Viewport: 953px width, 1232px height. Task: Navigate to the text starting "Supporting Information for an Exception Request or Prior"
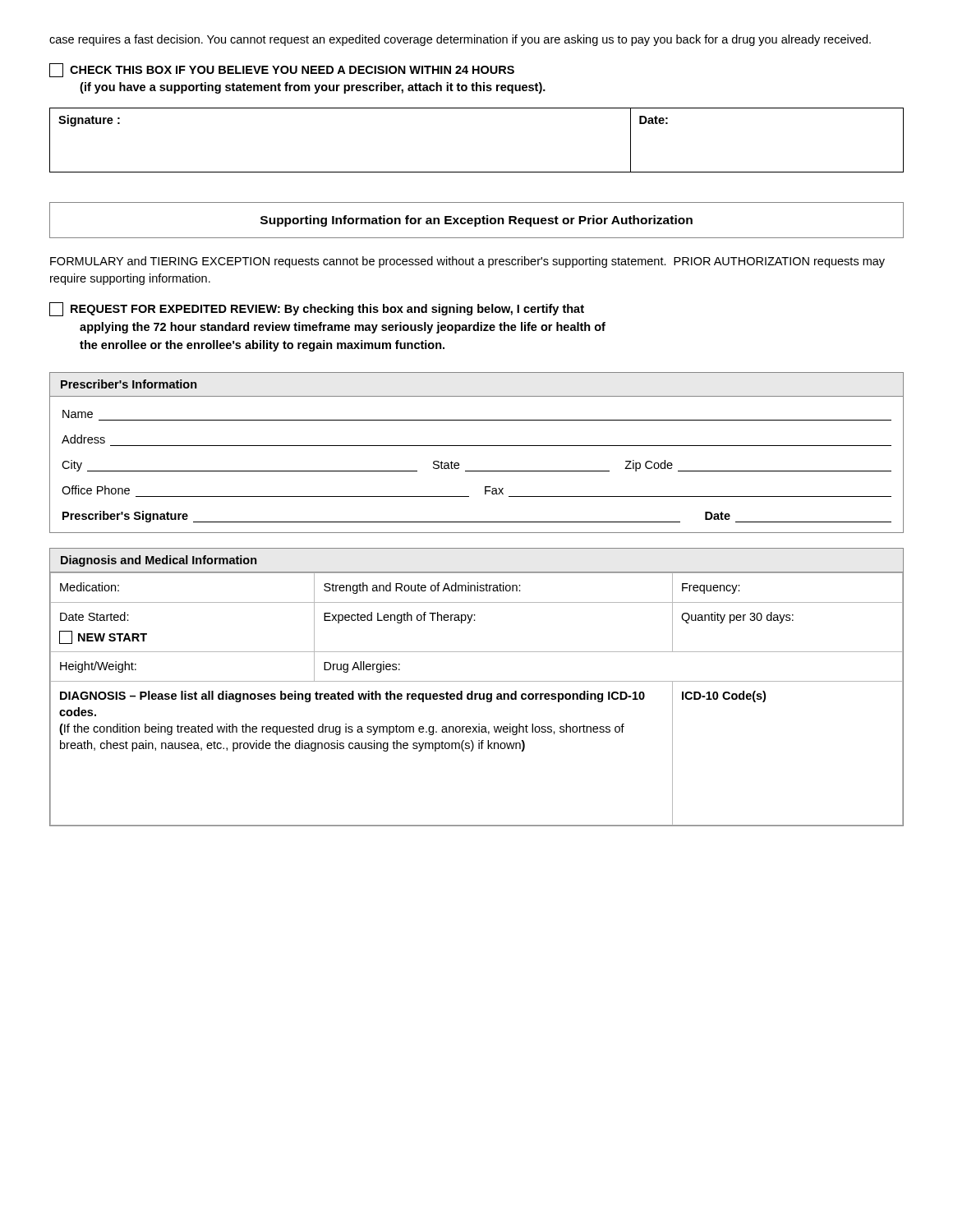coord(476,220)
